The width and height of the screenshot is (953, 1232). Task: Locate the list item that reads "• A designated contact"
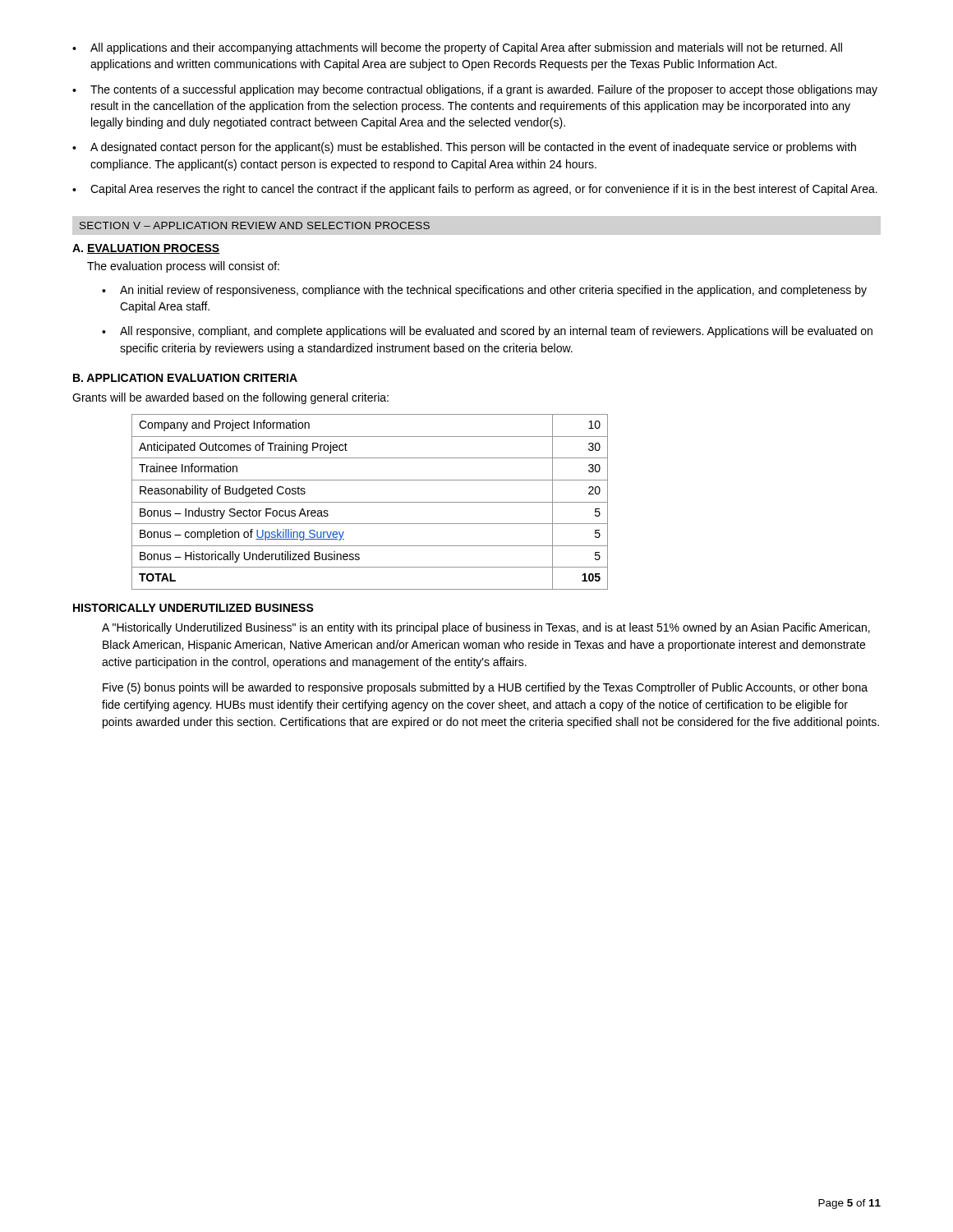pos(476,156)
